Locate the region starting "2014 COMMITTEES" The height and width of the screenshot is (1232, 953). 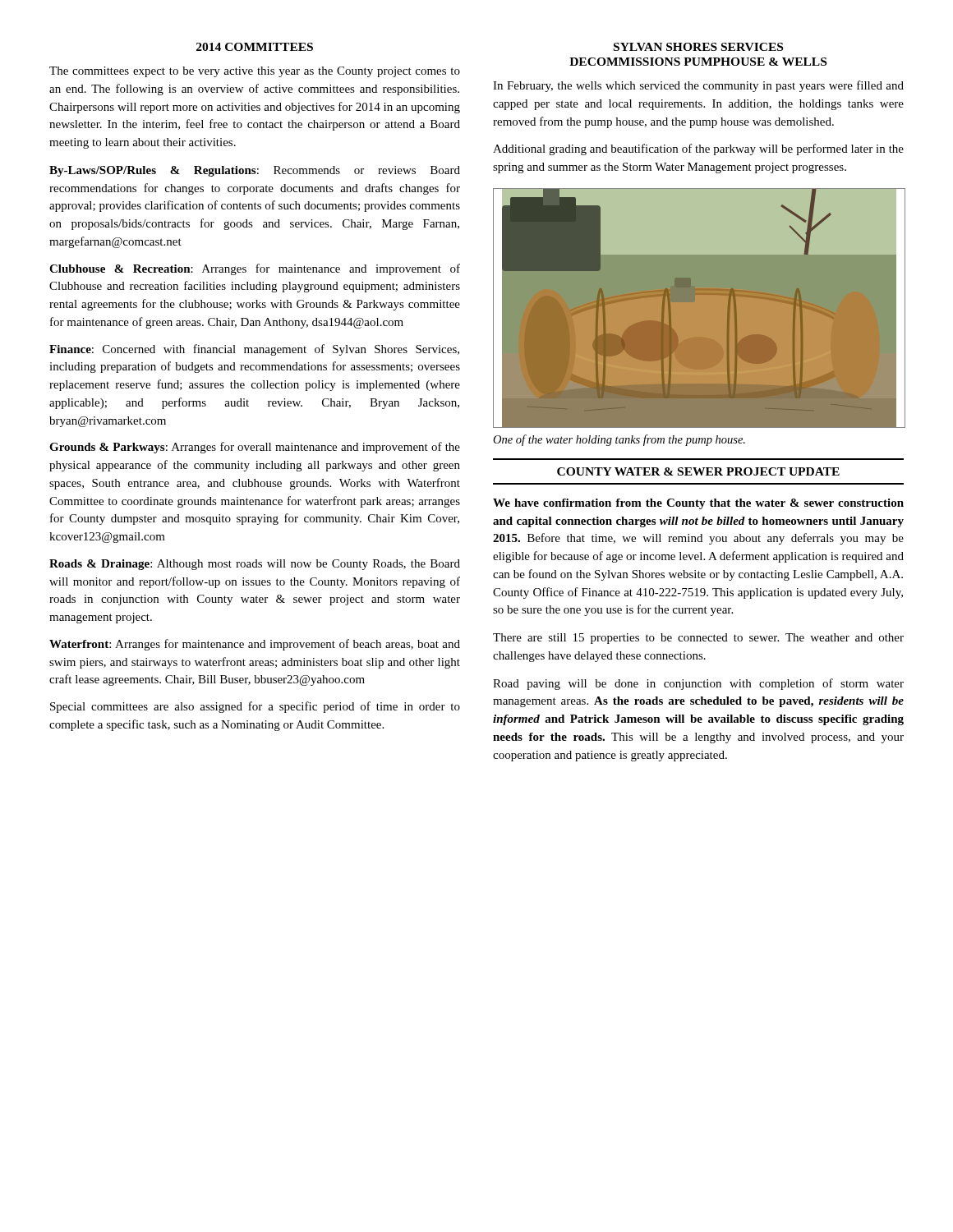coord(255,46)
